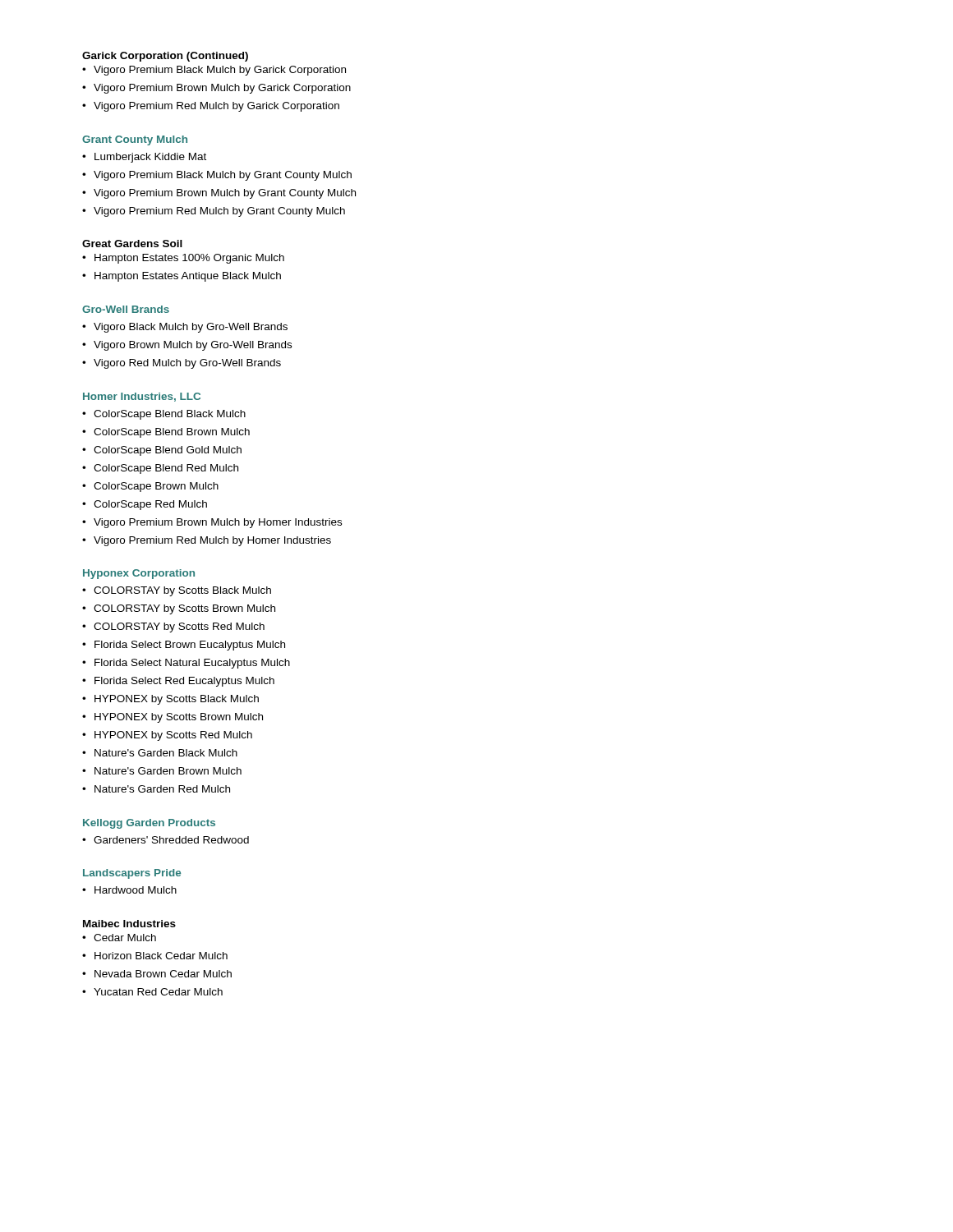Select the text starting "Florida Select Brown Eucalyptus"
The image size is (953, 1232).
[x=190, y=644]
